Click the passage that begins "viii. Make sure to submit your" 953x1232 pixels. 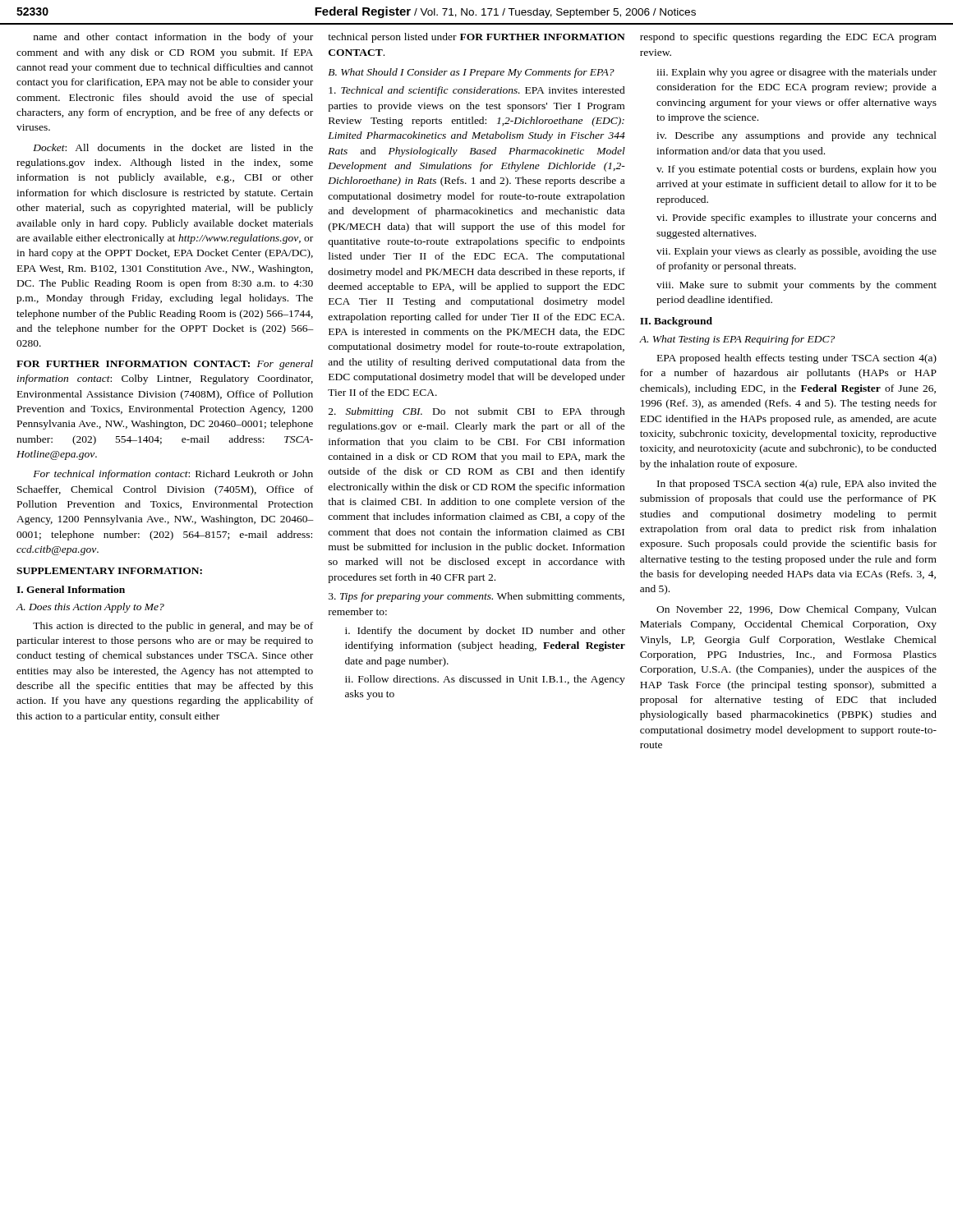[796, 292]
